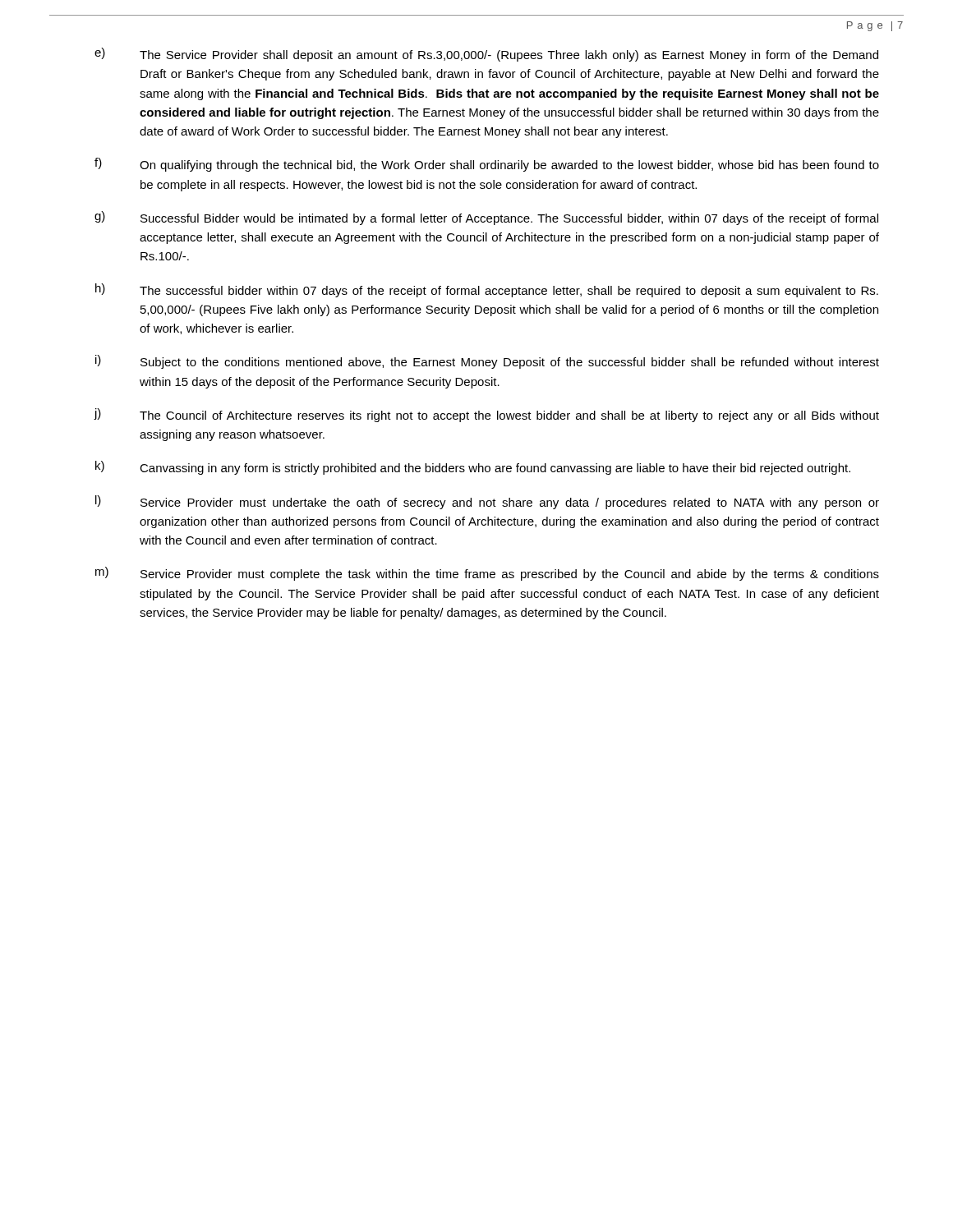Locate the list item containing "i) Subject to"
This screenshot has height=1232, width=953.
tap(487, 372)
